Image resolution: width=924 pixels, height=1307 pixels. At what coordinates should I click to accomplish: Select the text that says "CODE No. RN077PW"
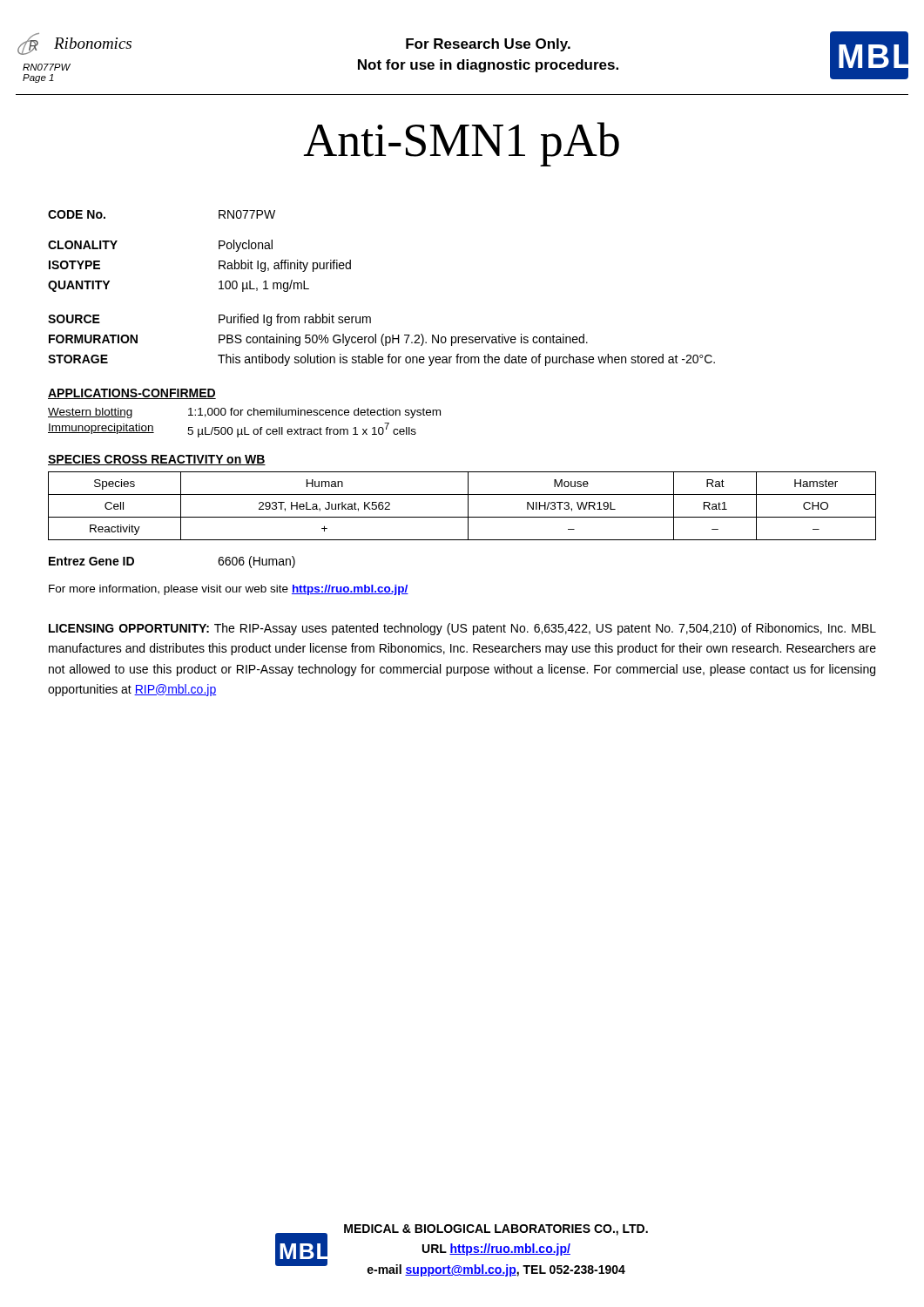(79, 214)
